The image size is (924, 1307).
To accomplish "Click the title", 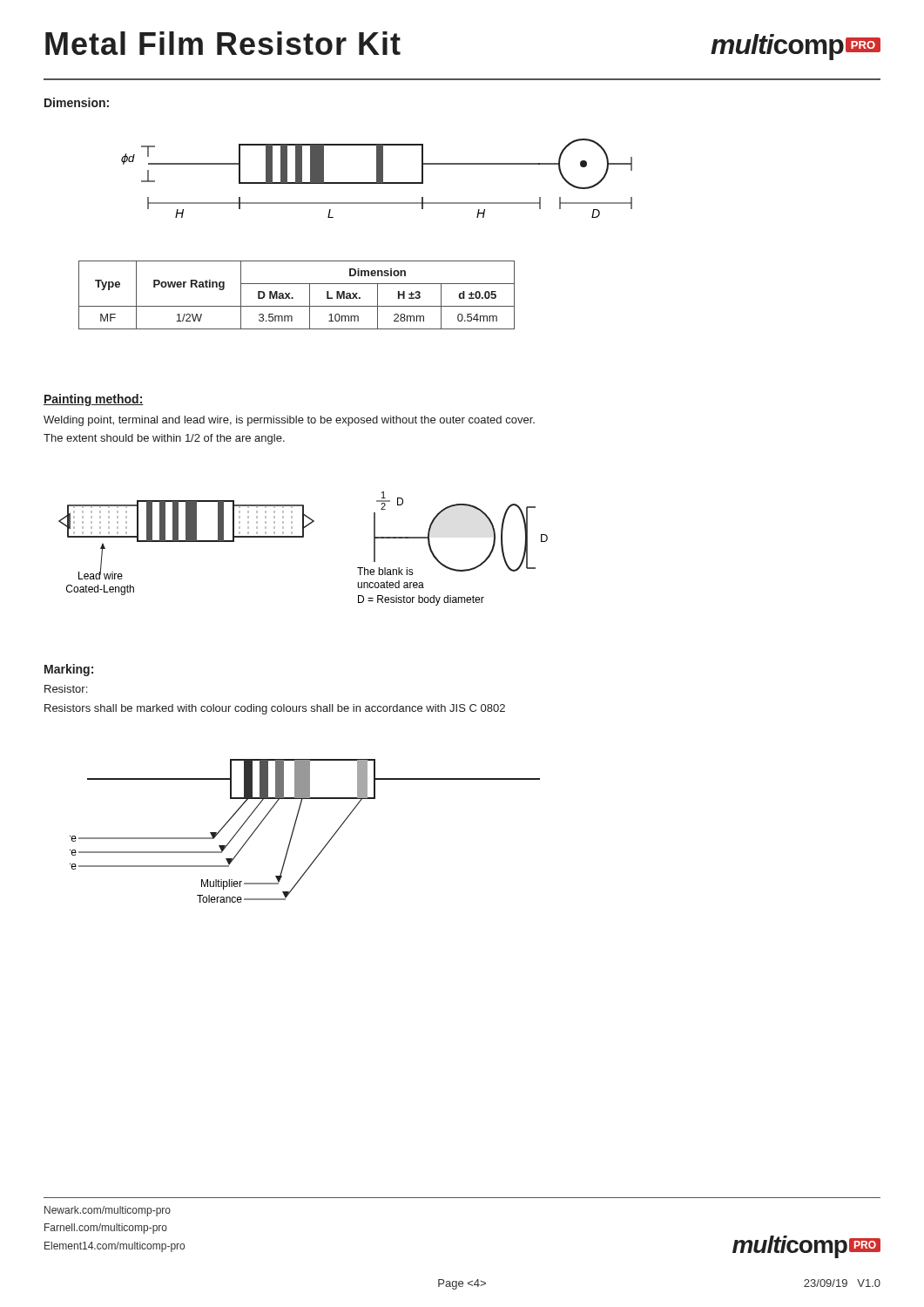I will 223,44.
